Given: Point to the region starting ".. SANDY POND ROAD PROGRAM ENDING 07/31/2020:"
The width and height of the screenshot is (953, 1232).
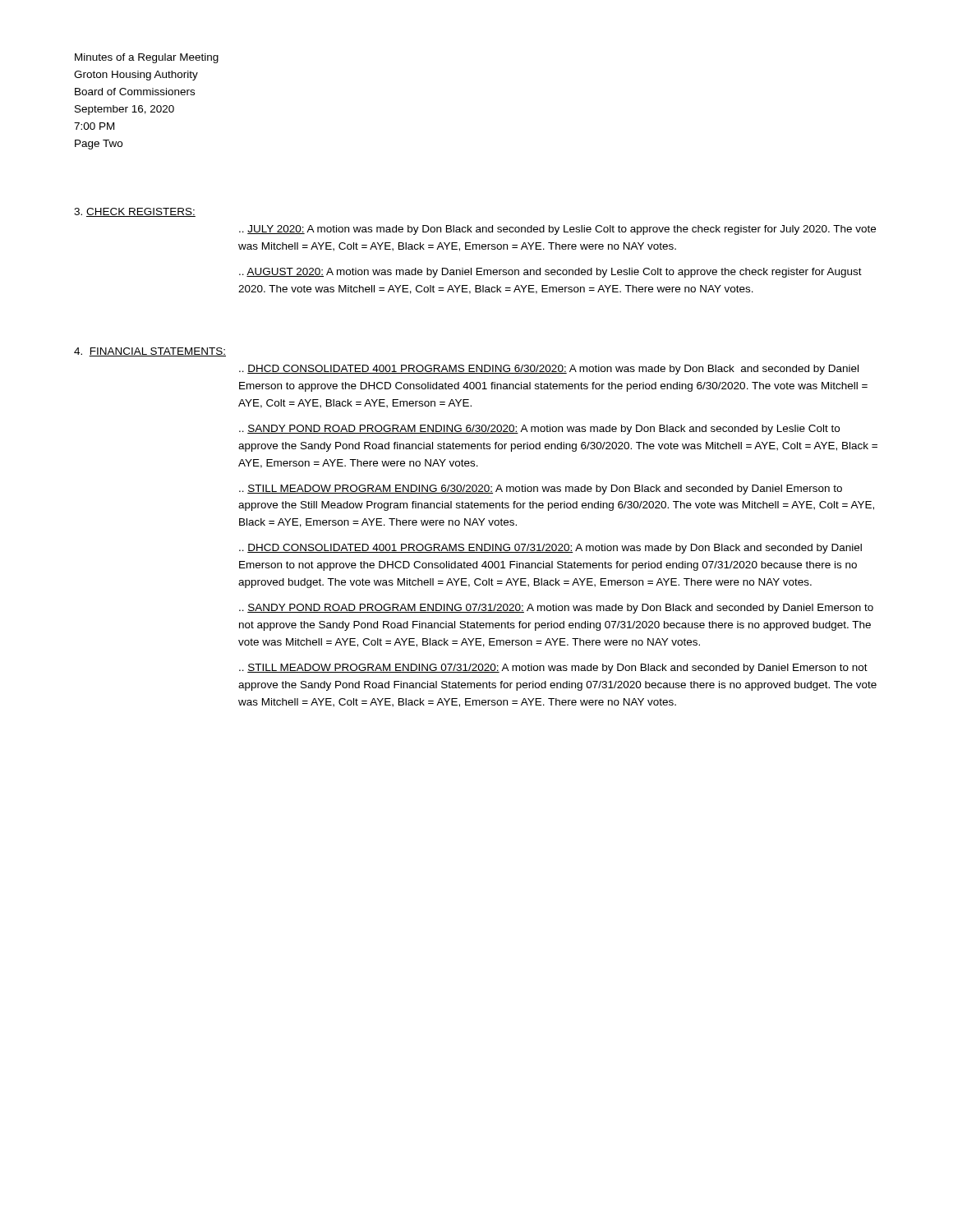Looking at the screenshot, I should coord(556,625).
